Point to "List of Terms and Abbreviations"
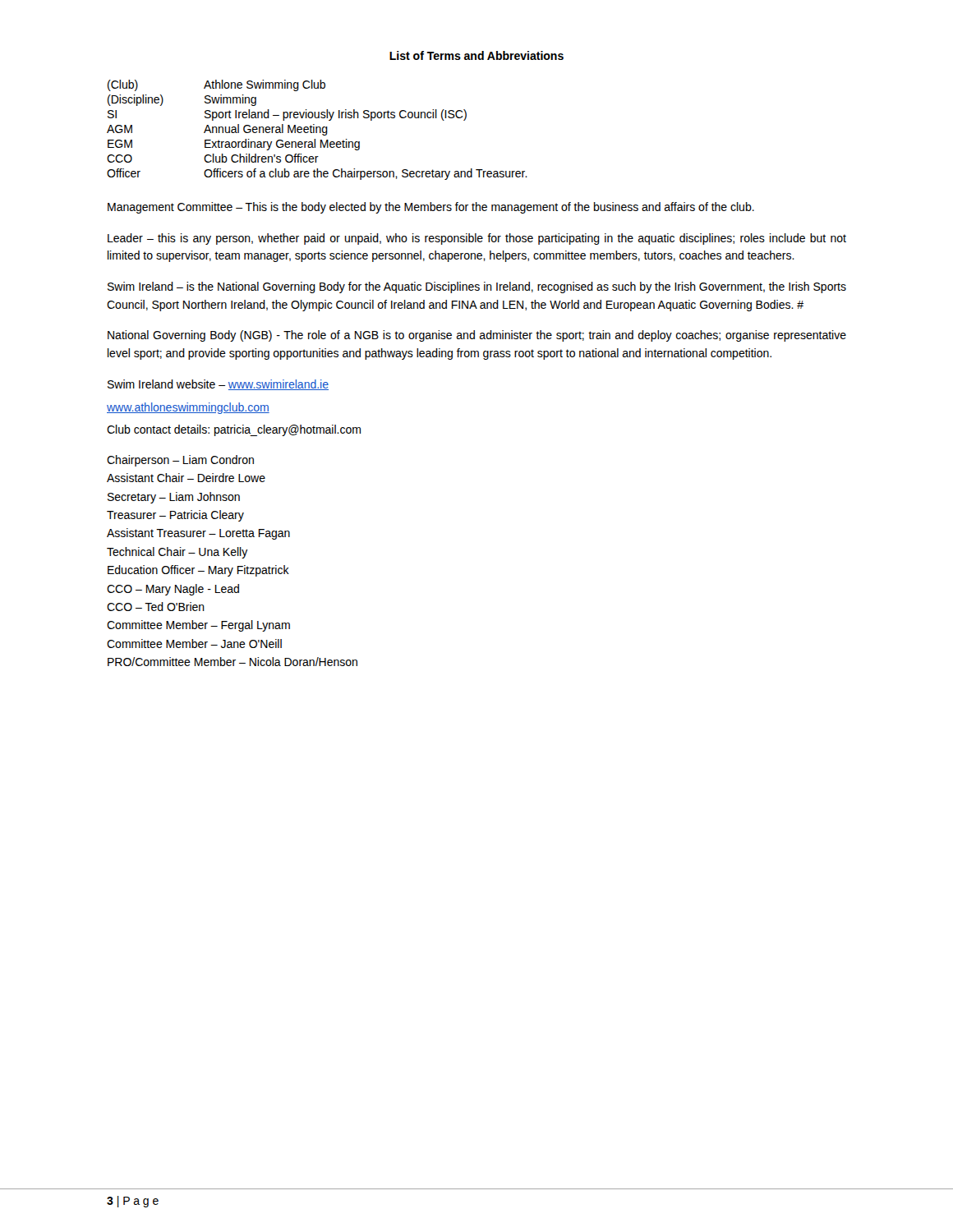Image resolution: width=953 pixels, height=1232 pixels. [x=476, y=56]
